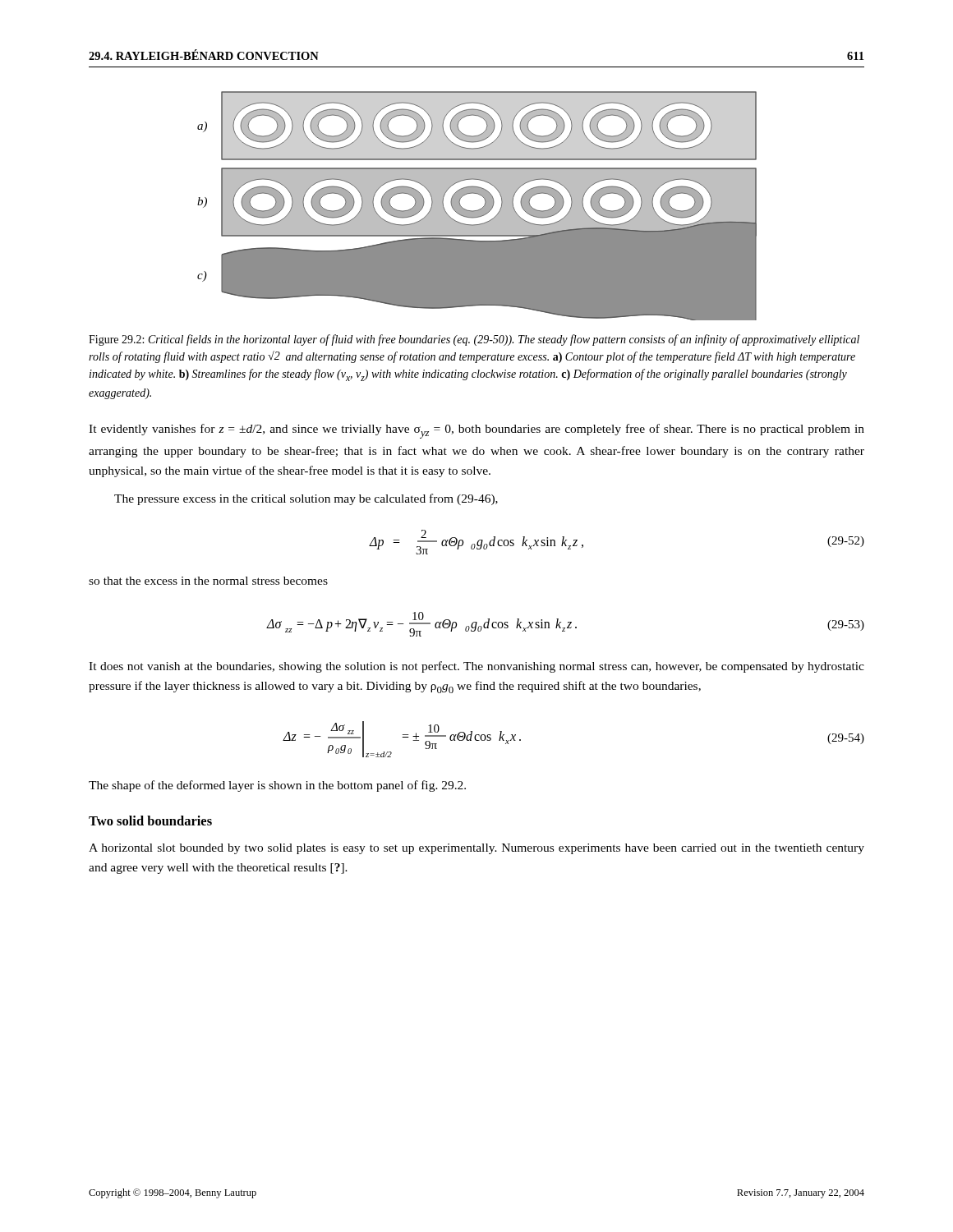Click on the text block containing "so that the"

pos(208,581)
